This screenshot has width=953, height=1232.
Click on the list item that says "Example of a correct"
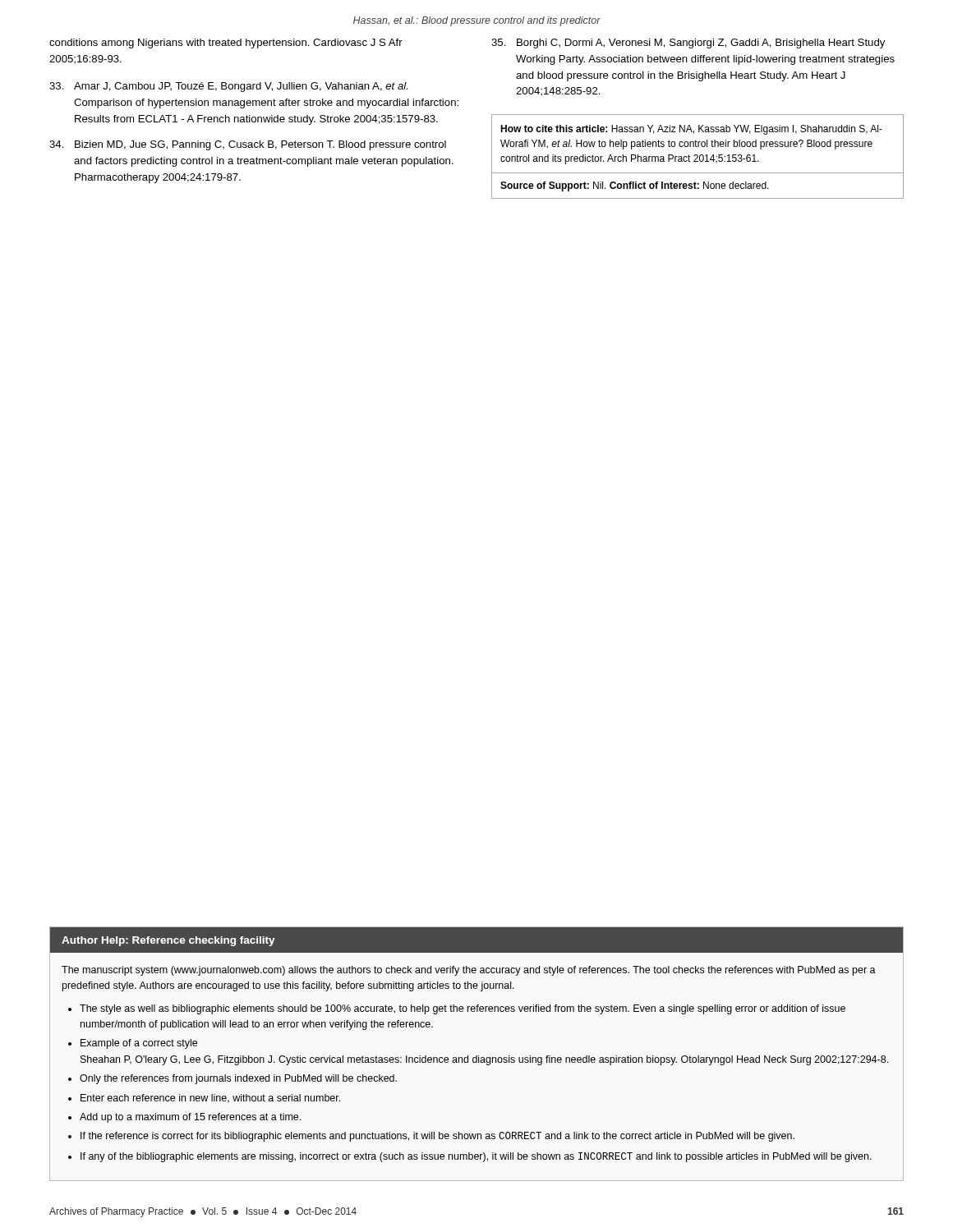point(484,1051)
